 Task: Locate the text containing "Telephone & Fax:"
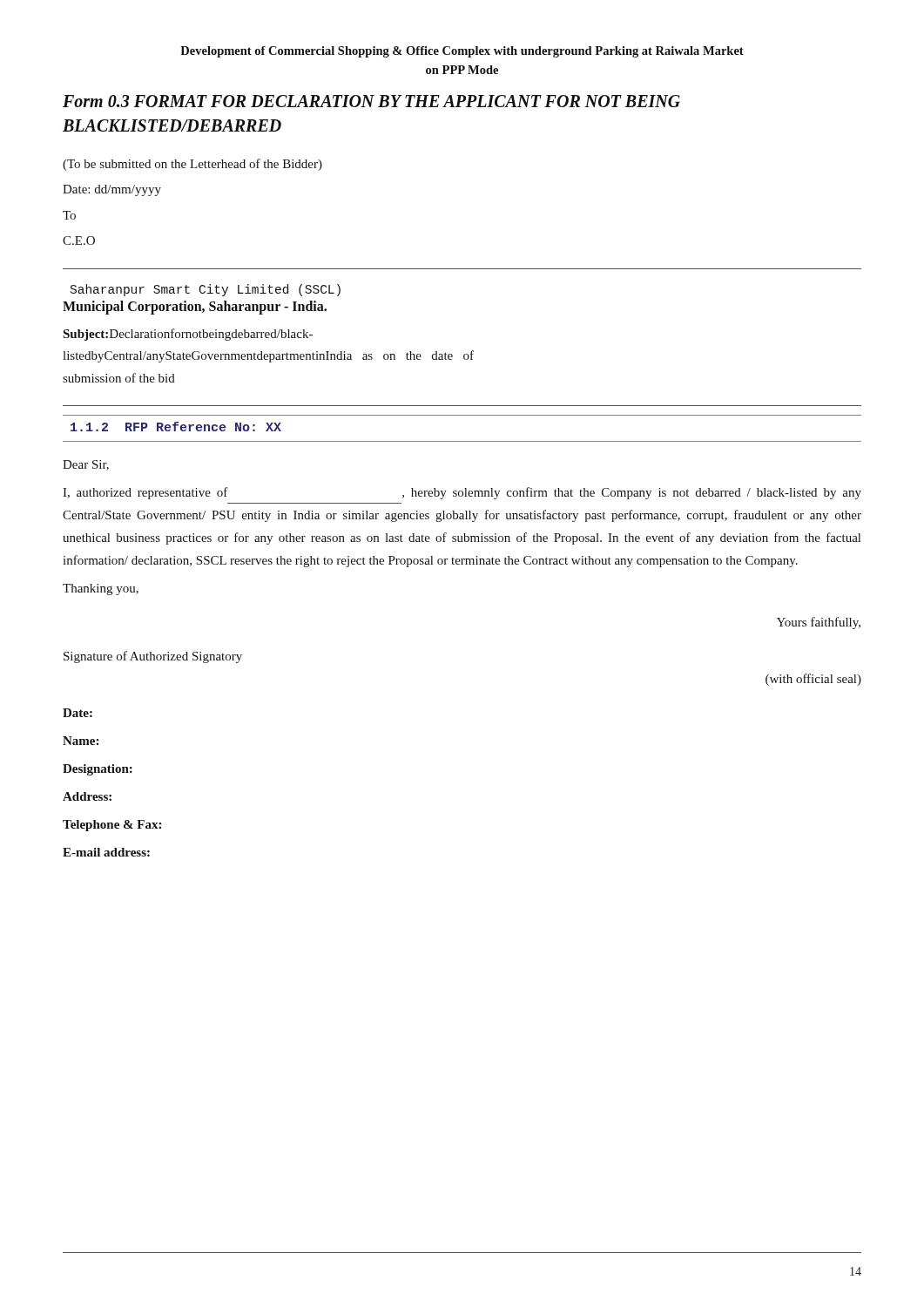(x=113, y=824)
